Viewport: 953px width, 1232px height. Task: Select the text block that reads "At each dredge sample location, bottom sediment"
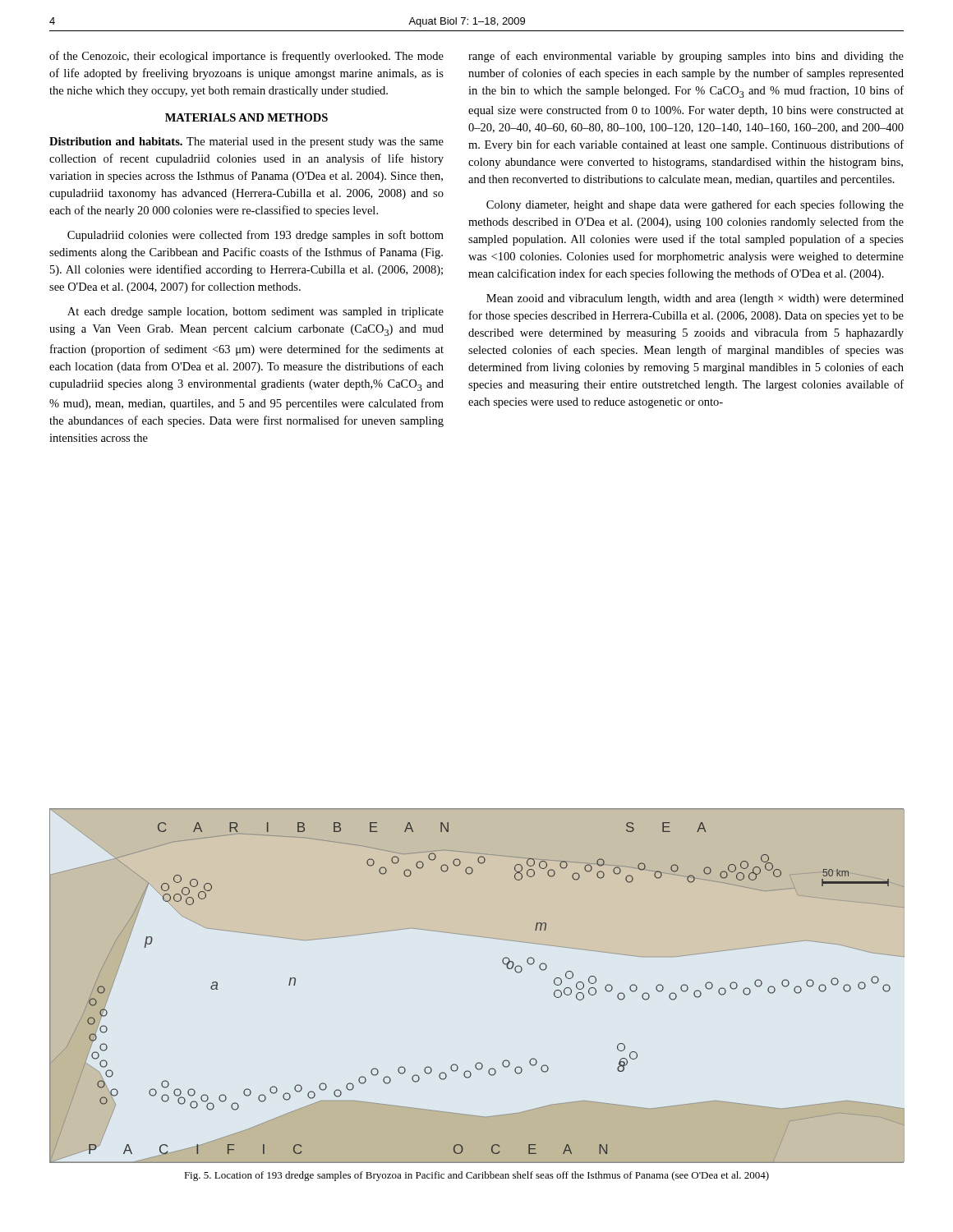246,375
